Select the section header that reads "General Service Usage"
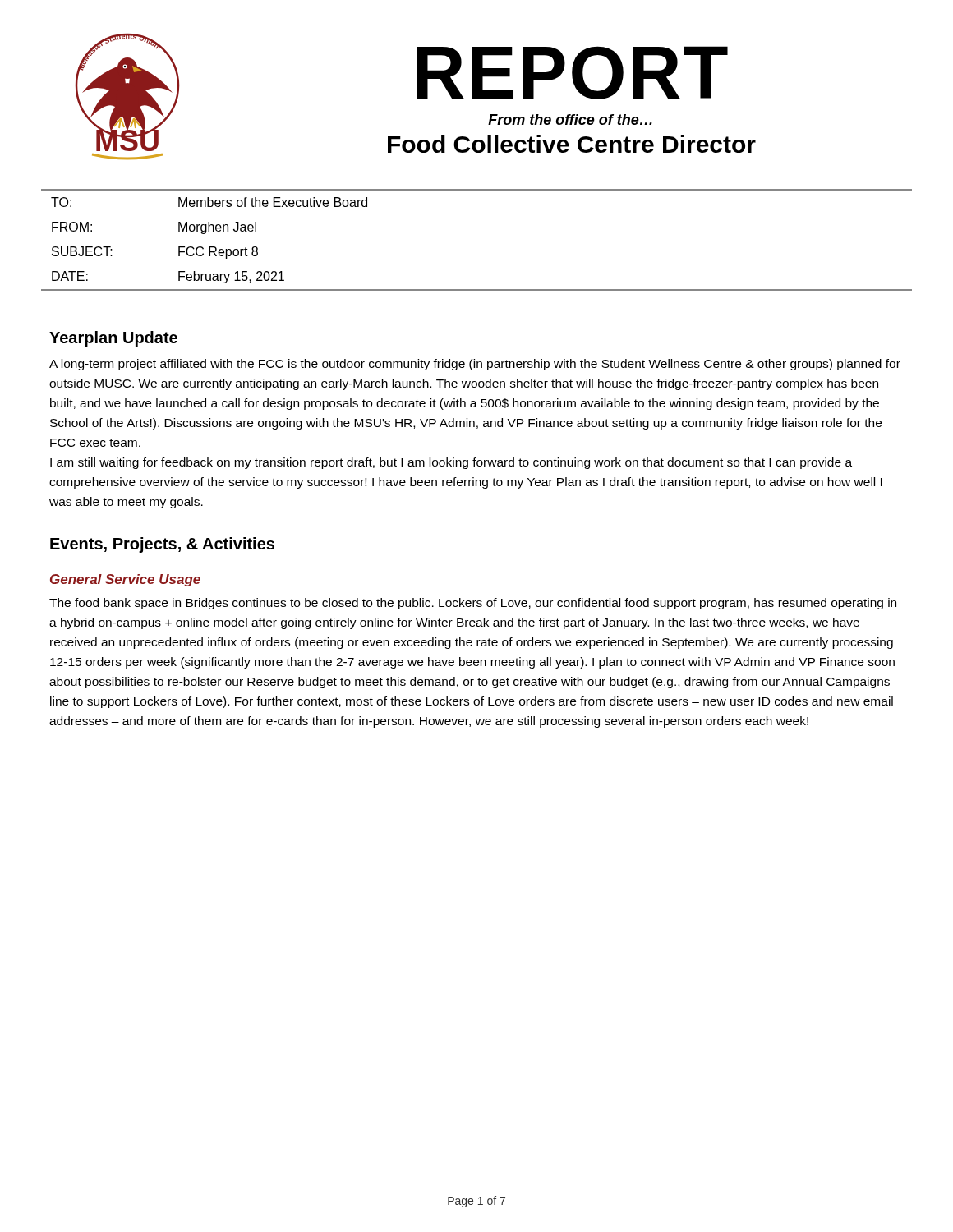This screenshot has width=953, height=1232. tap(125, 580)
